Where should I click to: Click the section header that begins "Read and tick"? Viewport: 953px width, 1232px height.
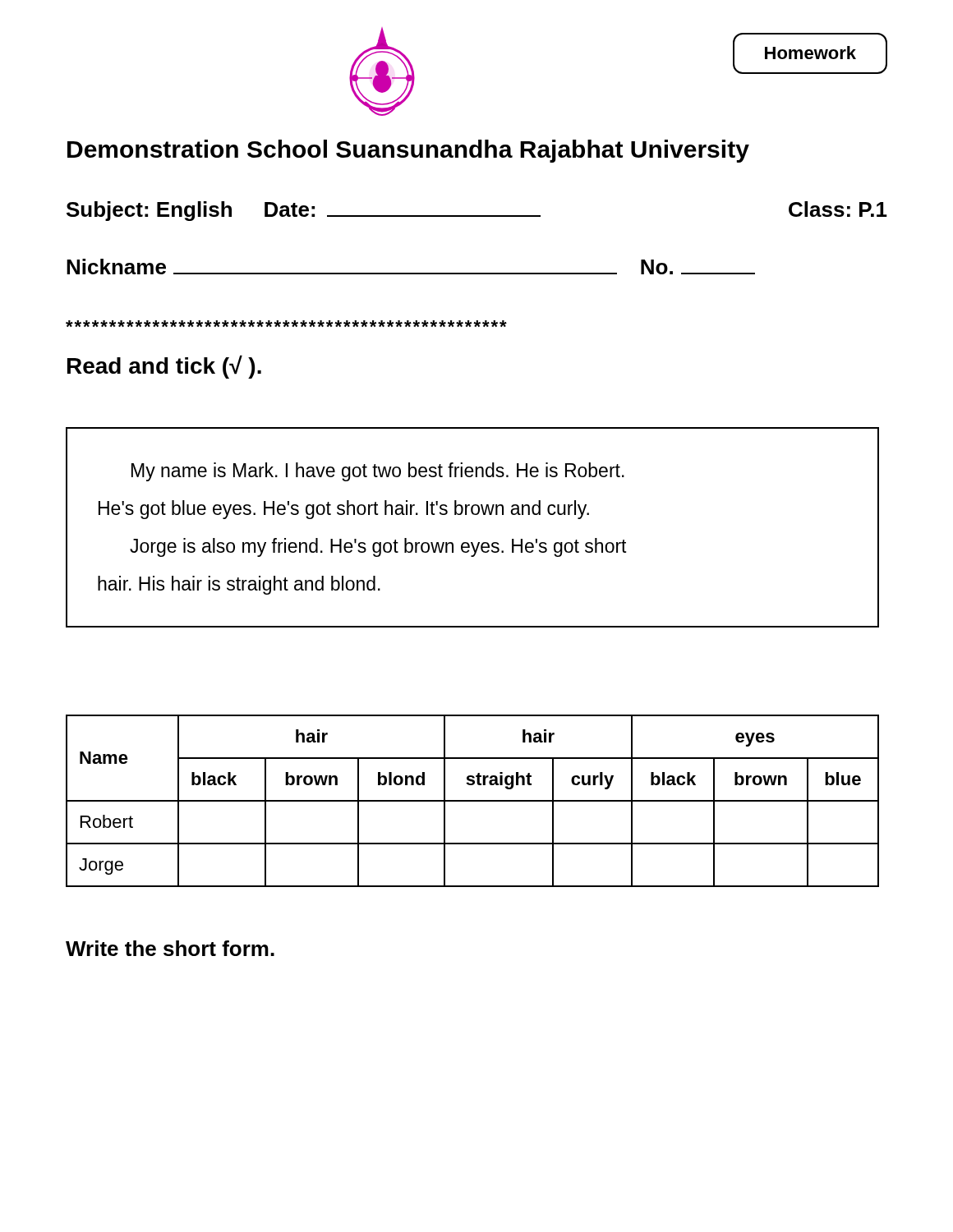(x=164, y=366)
